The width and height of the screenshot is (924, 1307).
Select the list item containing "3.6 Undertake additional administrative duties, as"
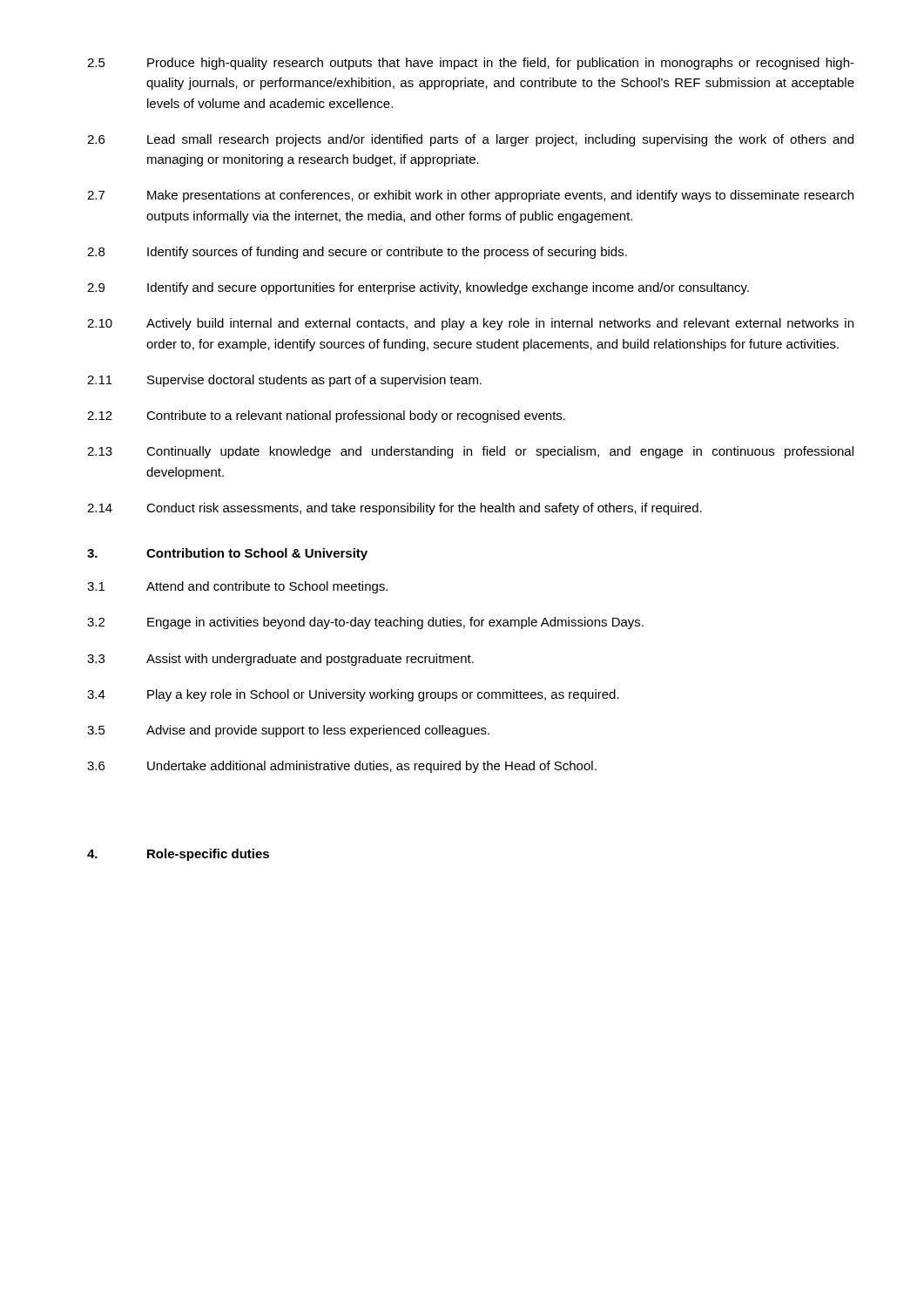point(471,766)
